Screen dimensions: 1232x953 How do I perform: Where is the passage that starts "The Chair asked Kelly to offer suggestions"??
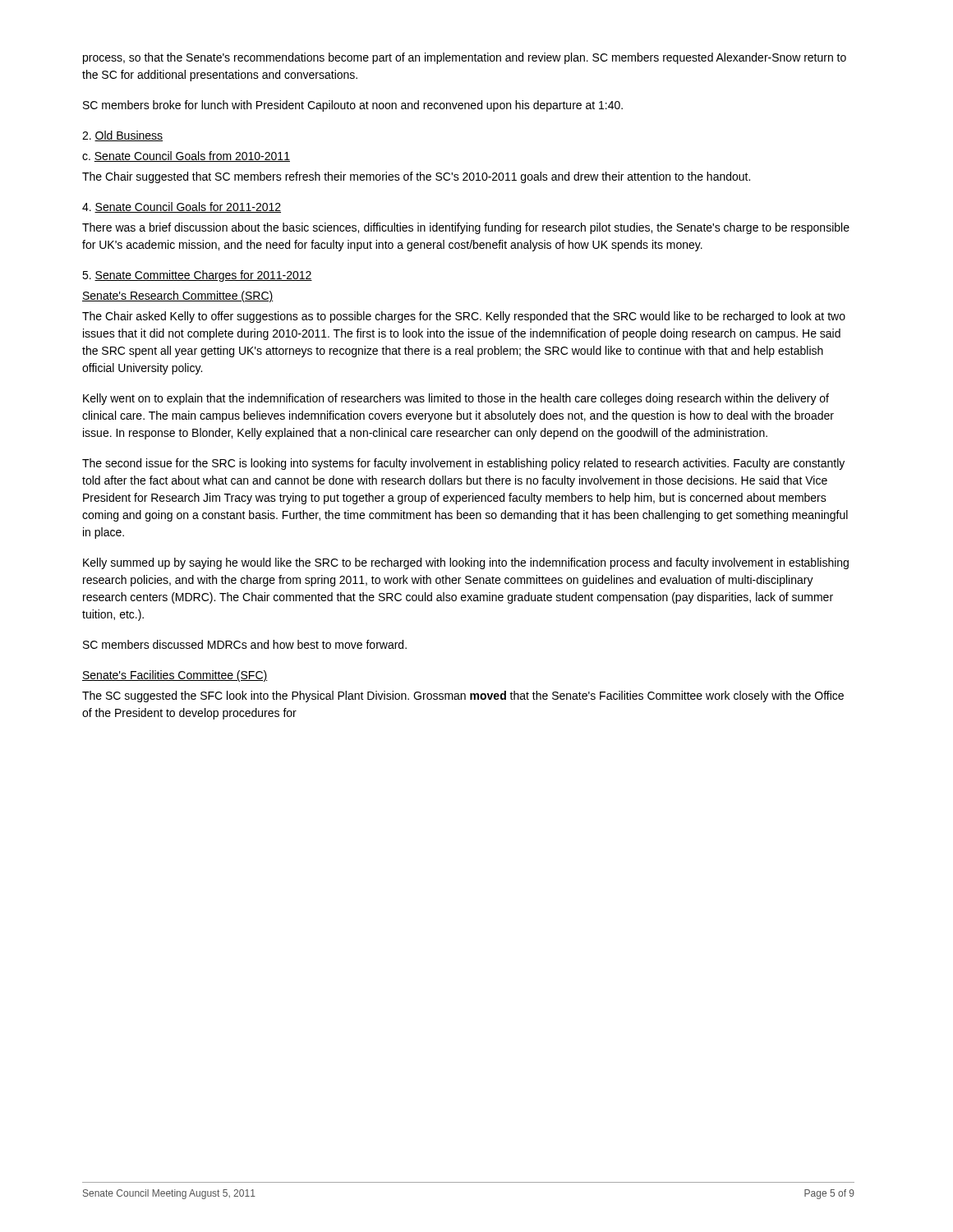[464, 342]
